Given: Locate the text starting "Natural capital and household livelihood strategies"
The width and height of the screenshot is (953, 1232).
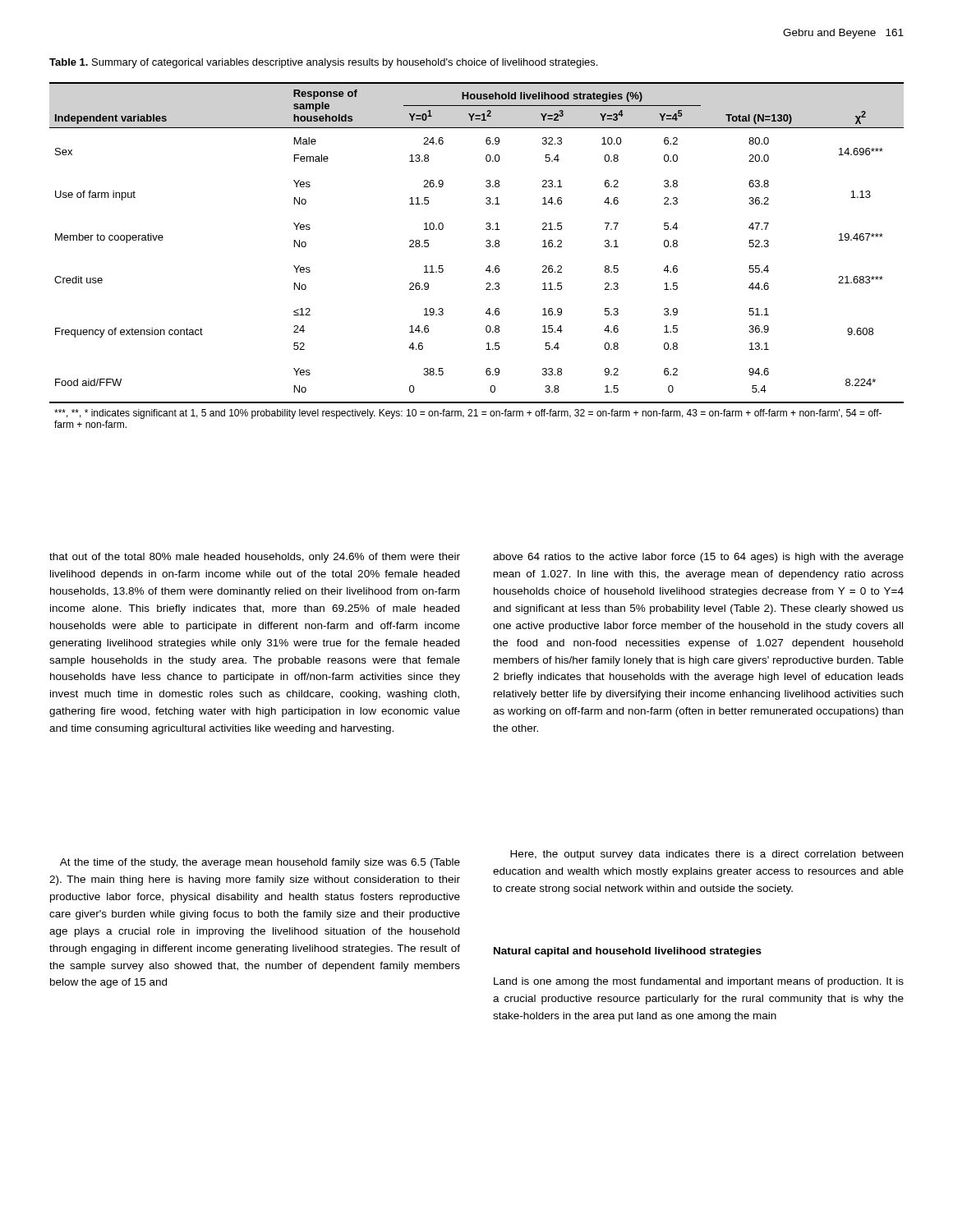Looking at the screenshot, I should pyautogui.click(x=627, y=951).
